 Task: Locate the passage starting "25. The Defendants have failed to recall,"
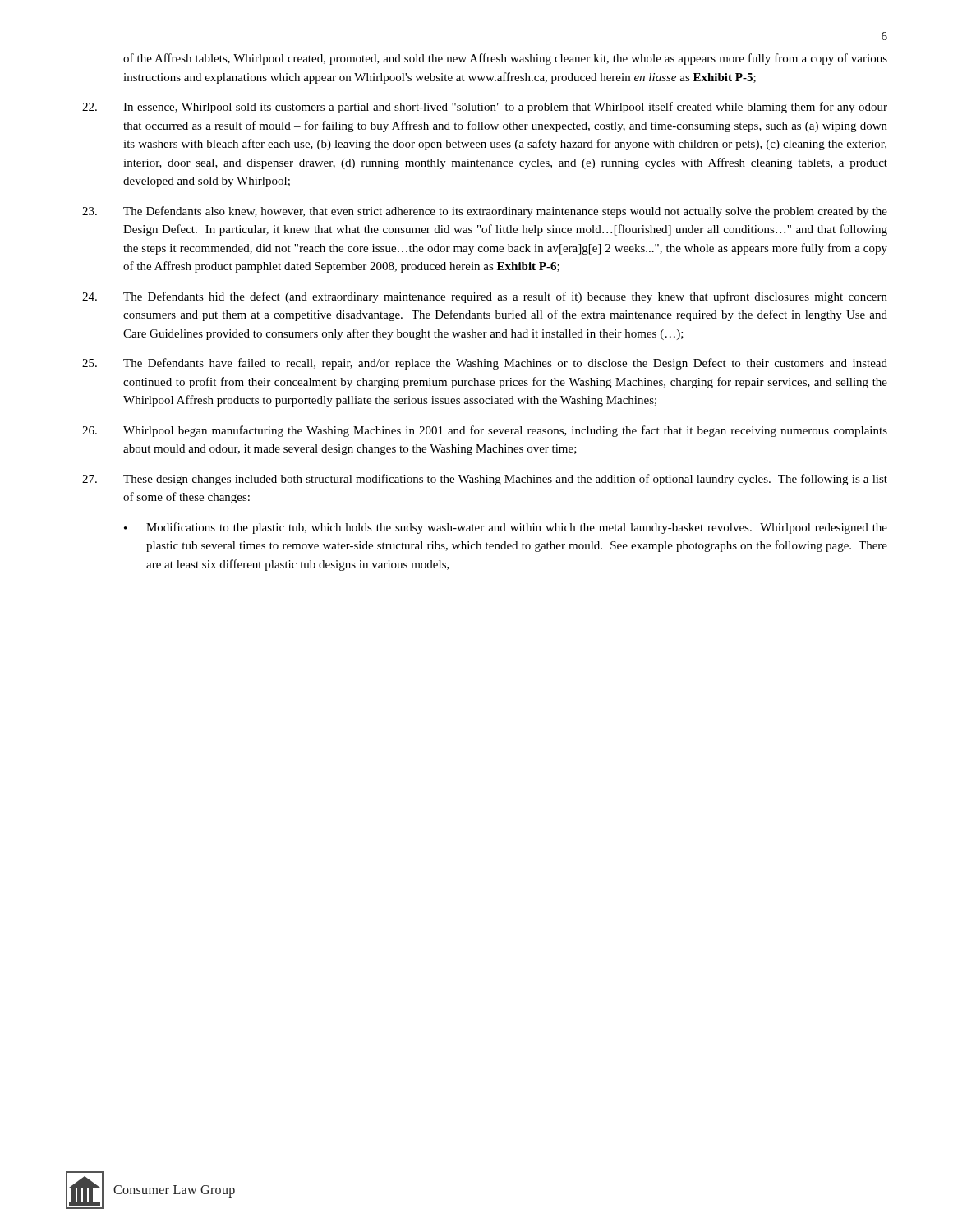point(485,382)
